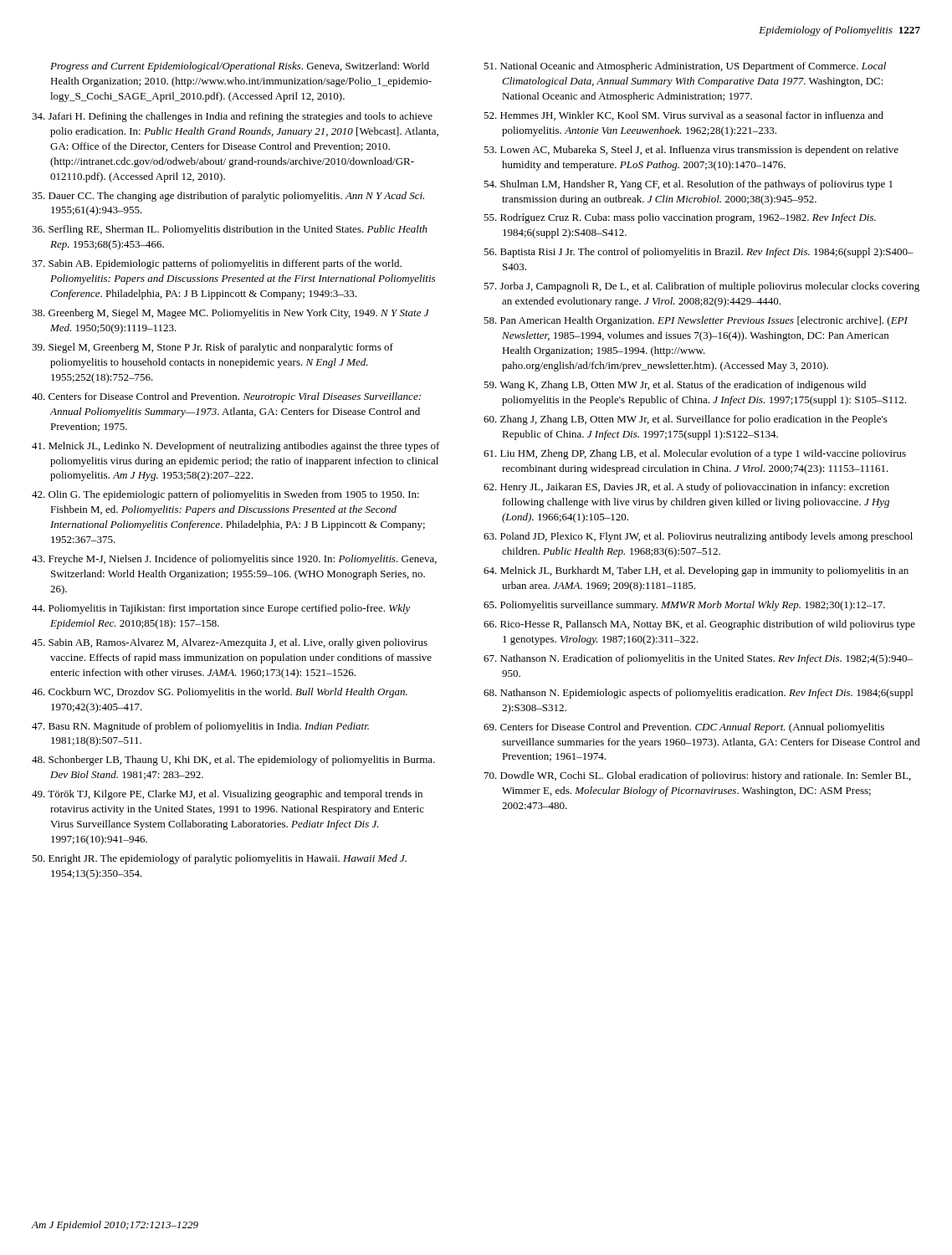Locate the element starting "56. Baptista Risi J Jr."

click(698, 259)
